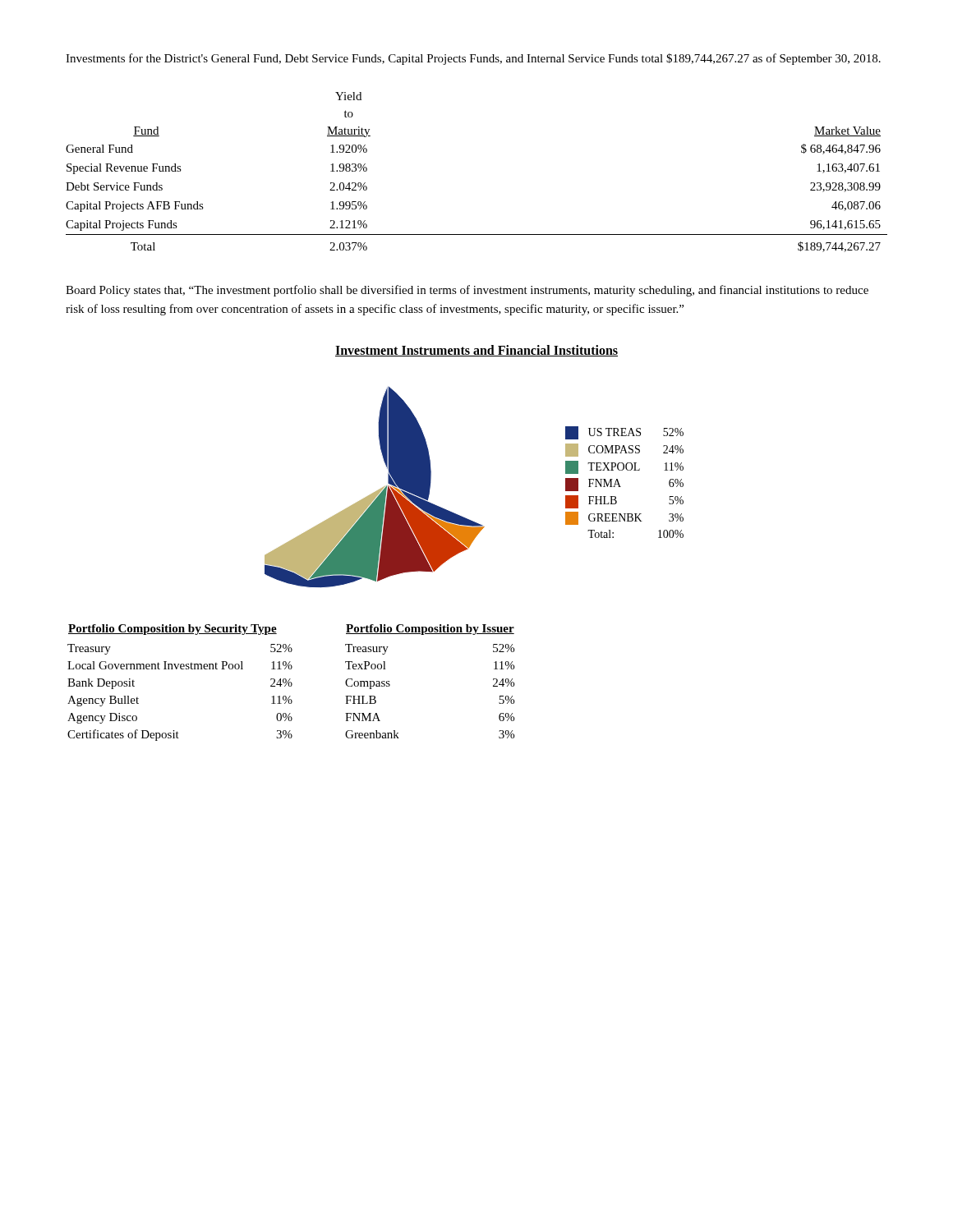Navigate to the element starting "Board Policy states that, “The investment portfolio shall"
The width and height of the screenshot is (953, 1232).
click(467, 299)
